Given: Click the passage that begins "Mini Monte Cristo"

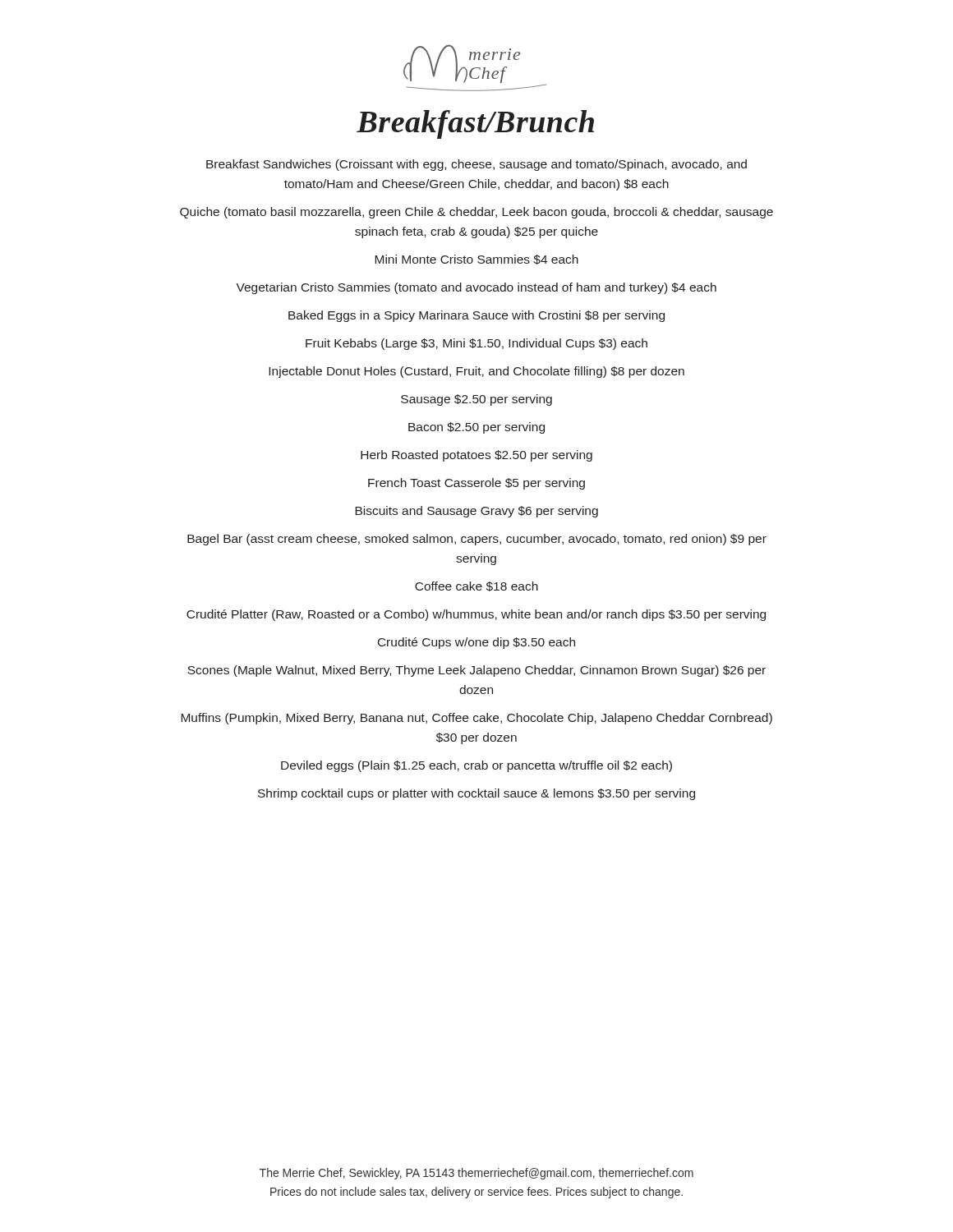Looking at the screenshot, I should [x=476, y=259].
